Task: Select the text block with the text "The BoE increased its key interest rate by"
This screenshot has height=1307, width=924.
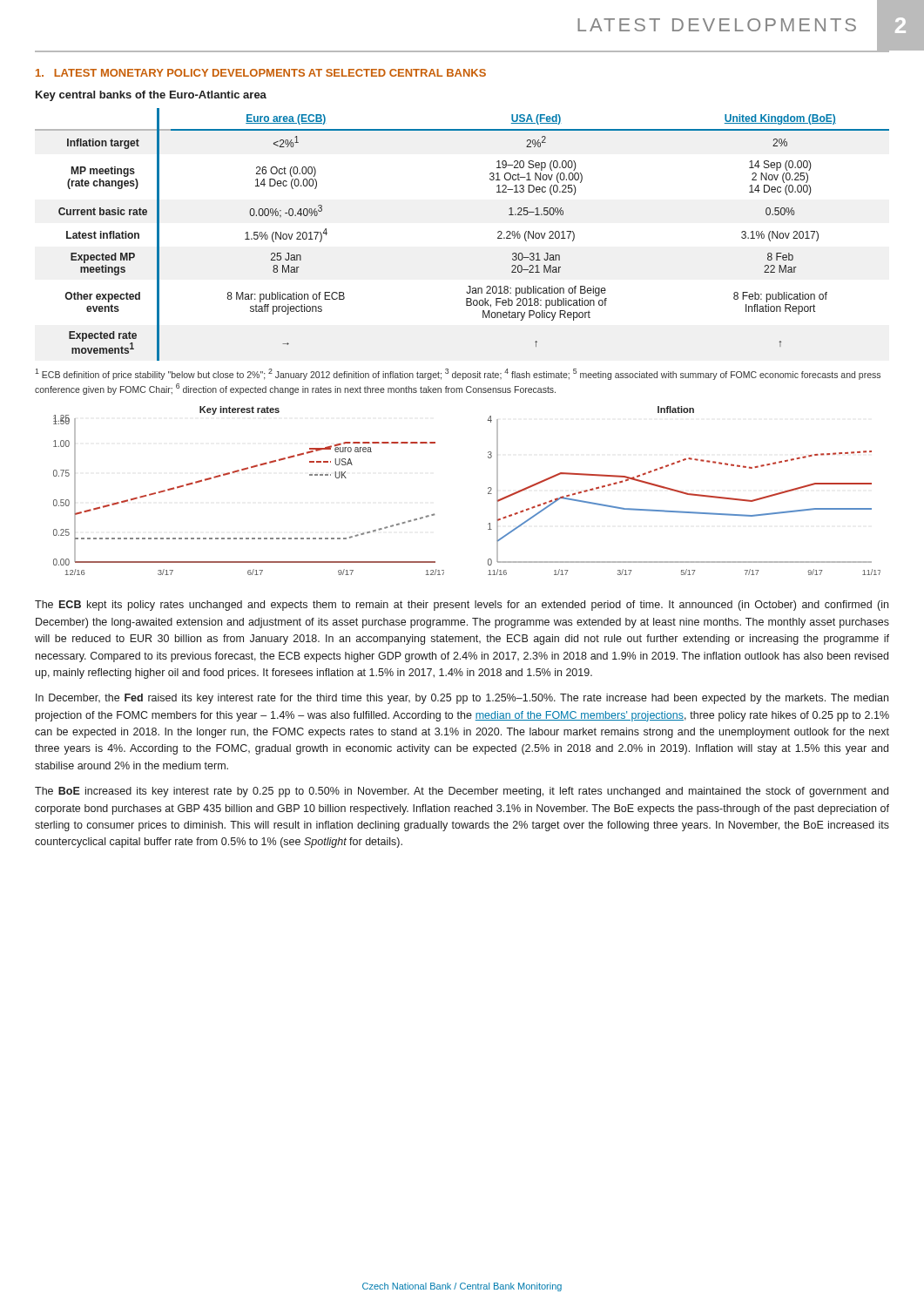Action: (x=462, y=817)
